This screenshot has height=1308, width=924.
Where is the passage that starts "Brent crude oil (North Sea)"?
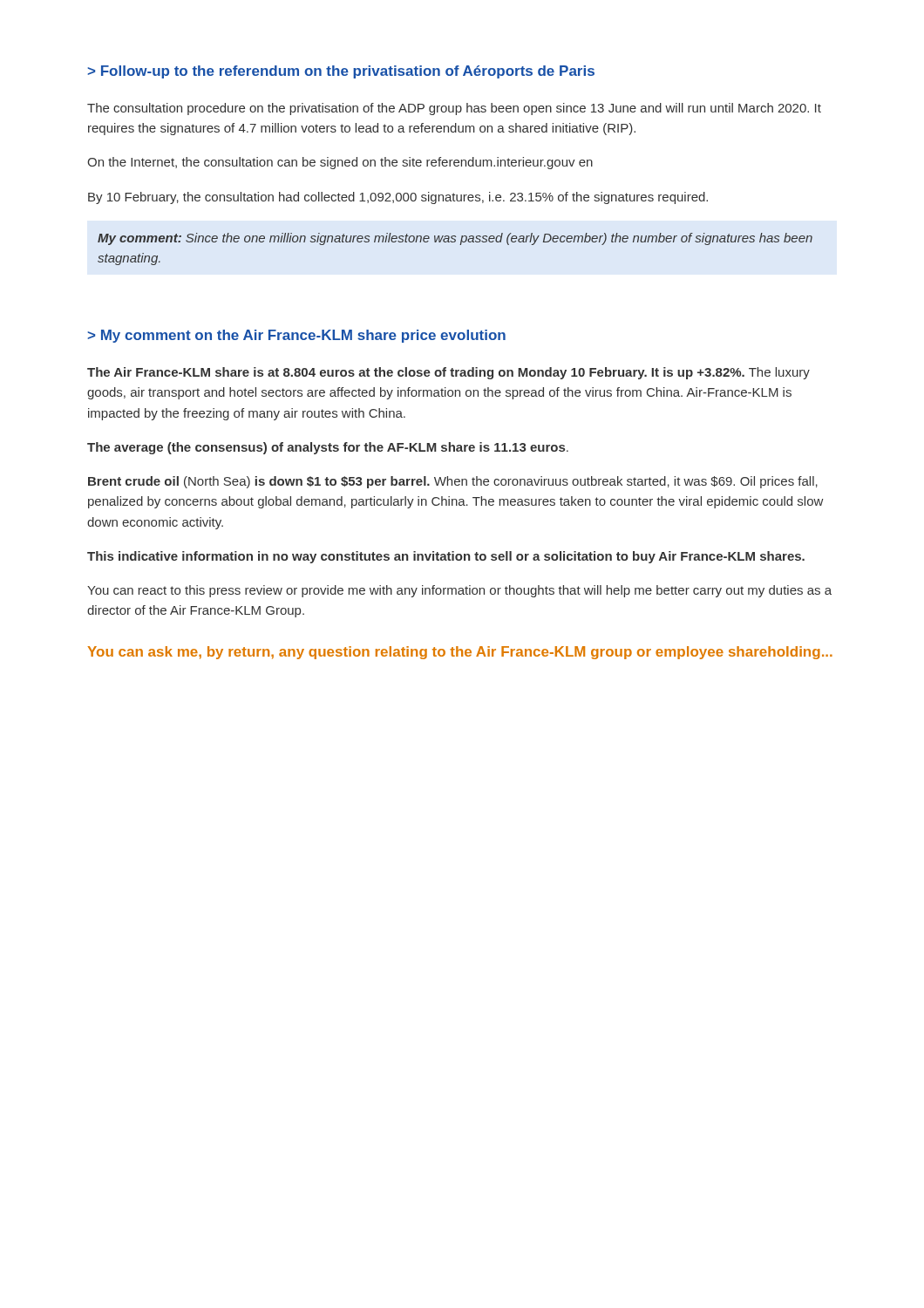pos(455,501)
